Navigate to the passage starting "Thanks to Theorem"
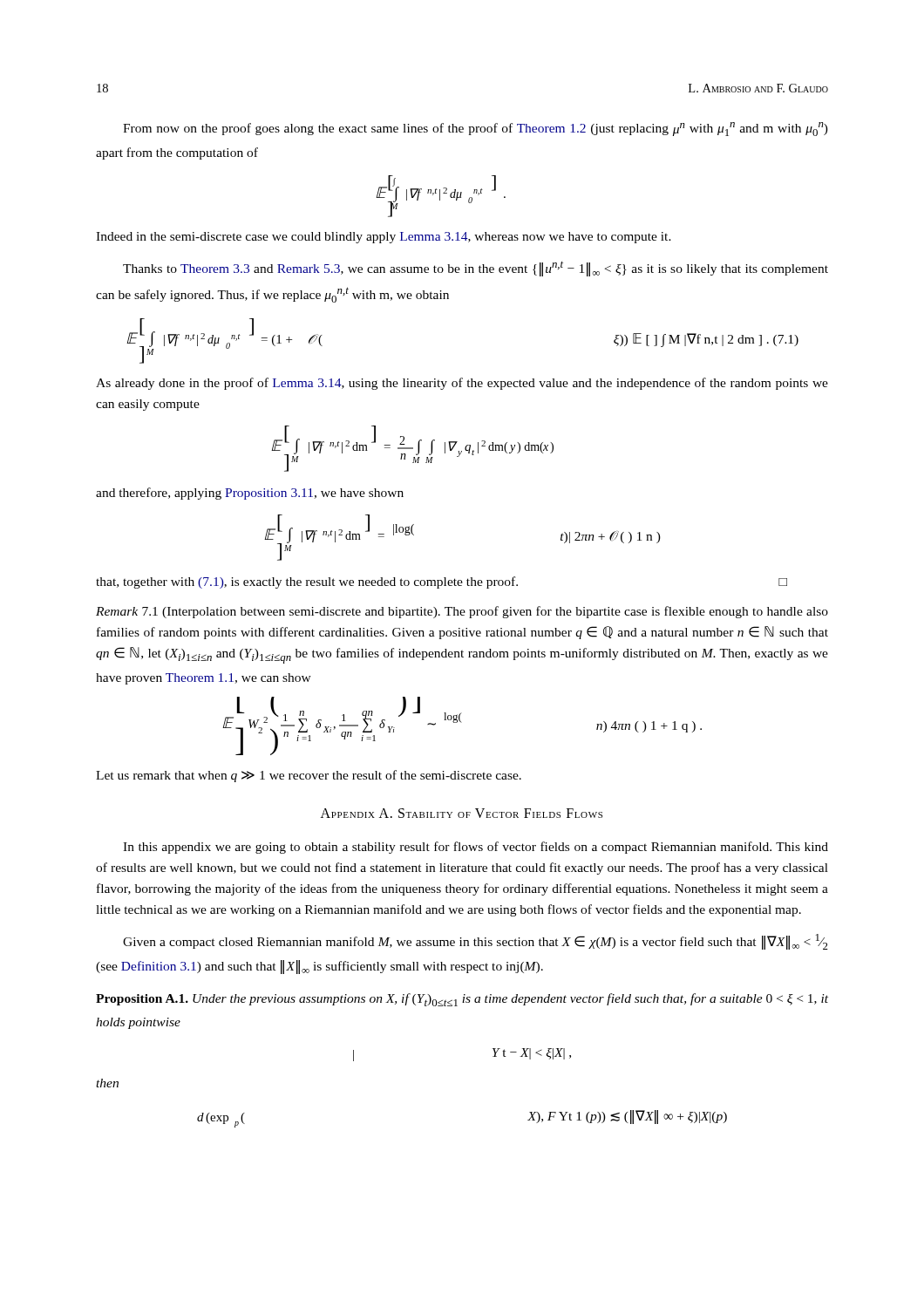Image resolution: width=924 pixels, height=1308 pixels. click(462, 282)
